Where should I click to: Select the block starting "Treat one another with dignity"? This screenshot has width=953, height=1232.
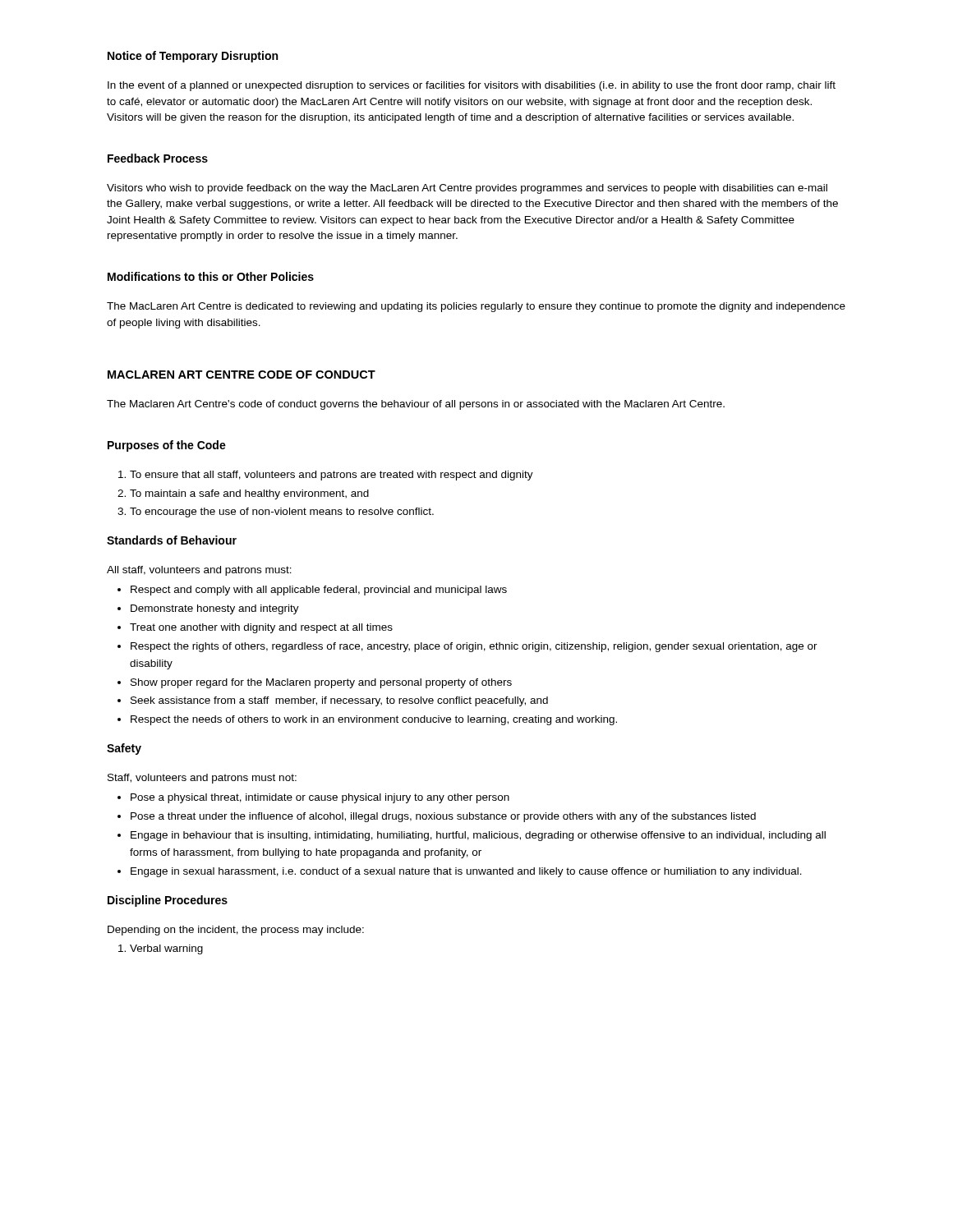point(261,627)
